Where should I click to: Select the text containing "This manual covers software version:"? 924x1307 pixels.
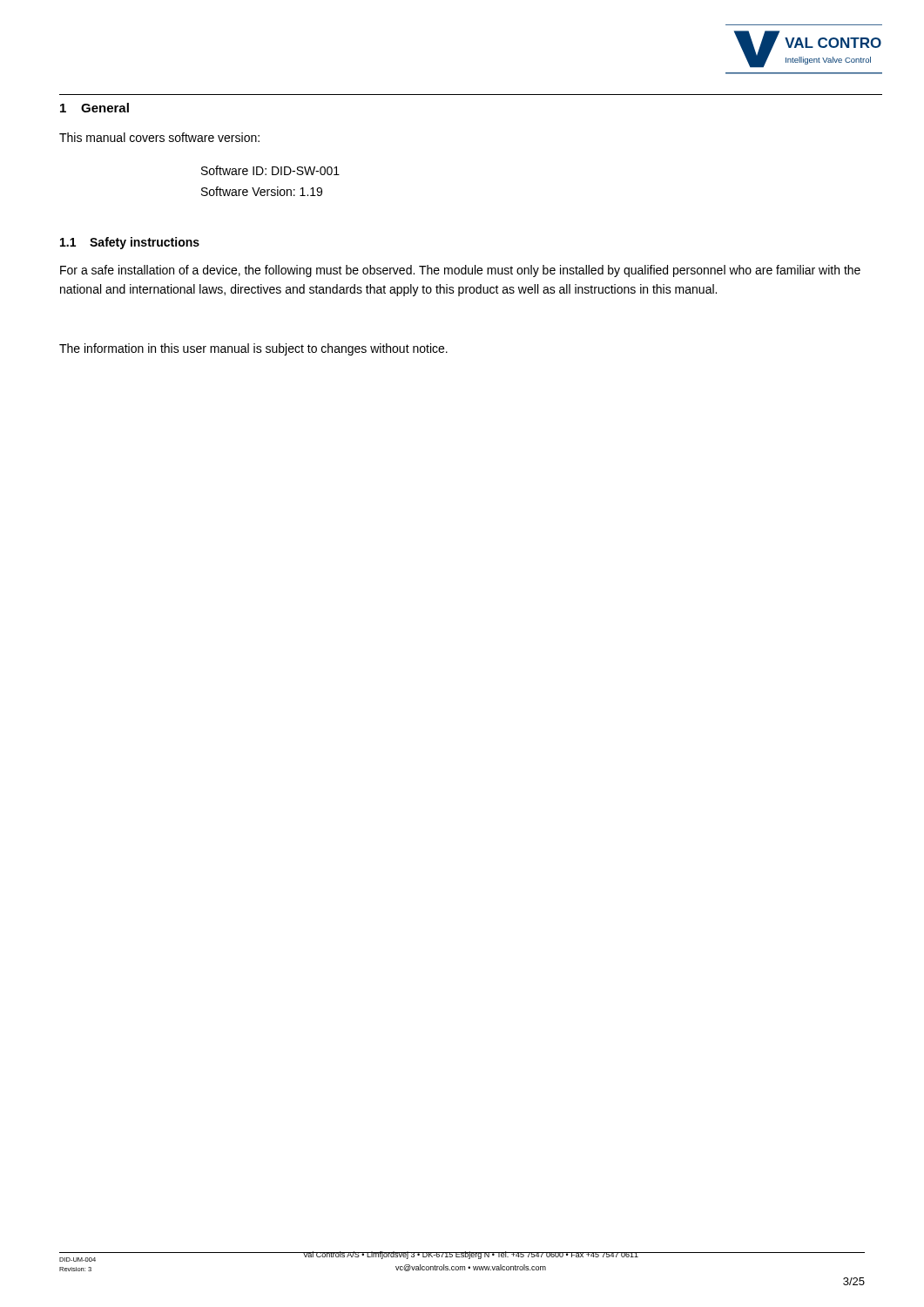[160, 138]
